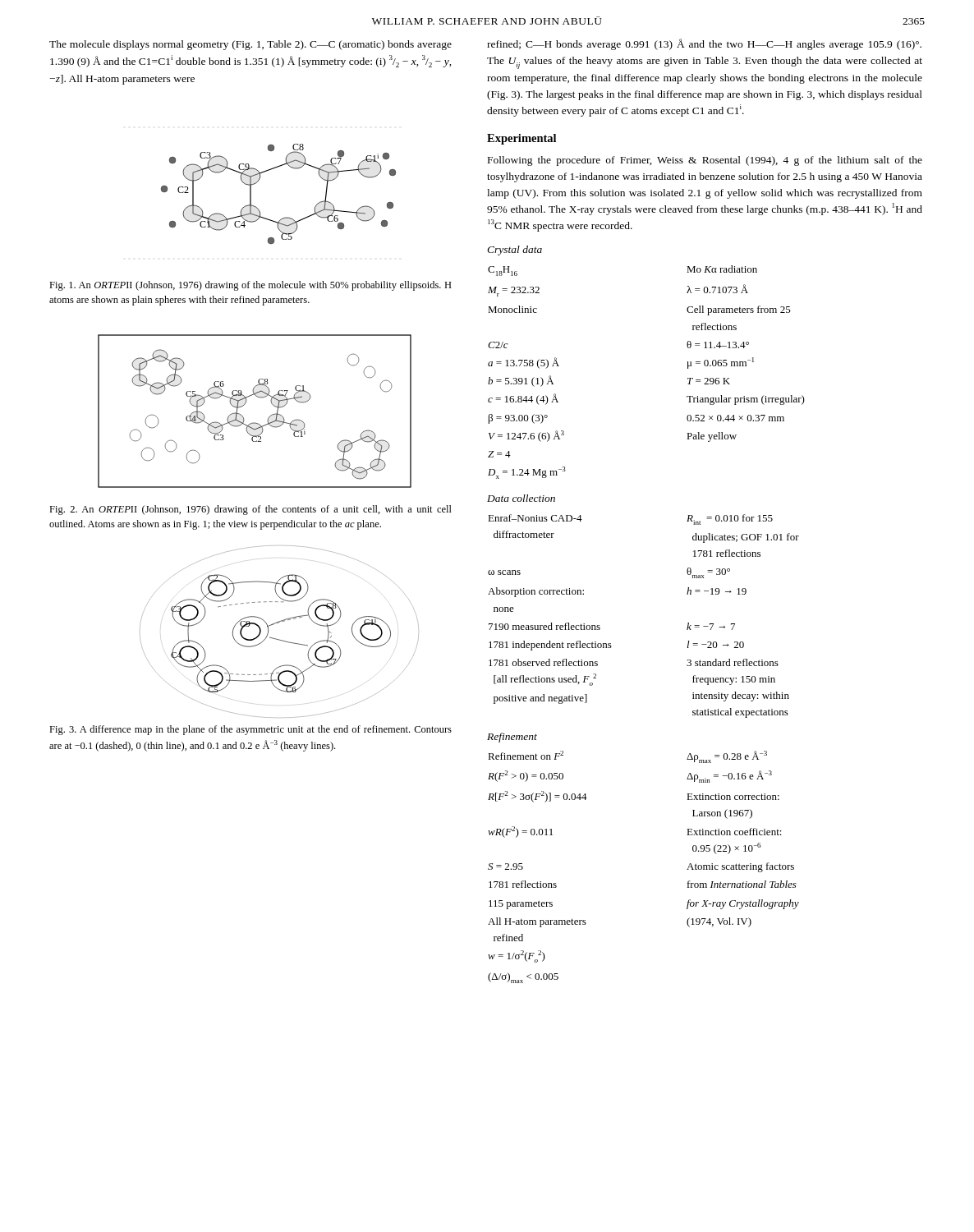Click on the text block containing "Following the procedure of Frimer,"

tap(705, 193)
